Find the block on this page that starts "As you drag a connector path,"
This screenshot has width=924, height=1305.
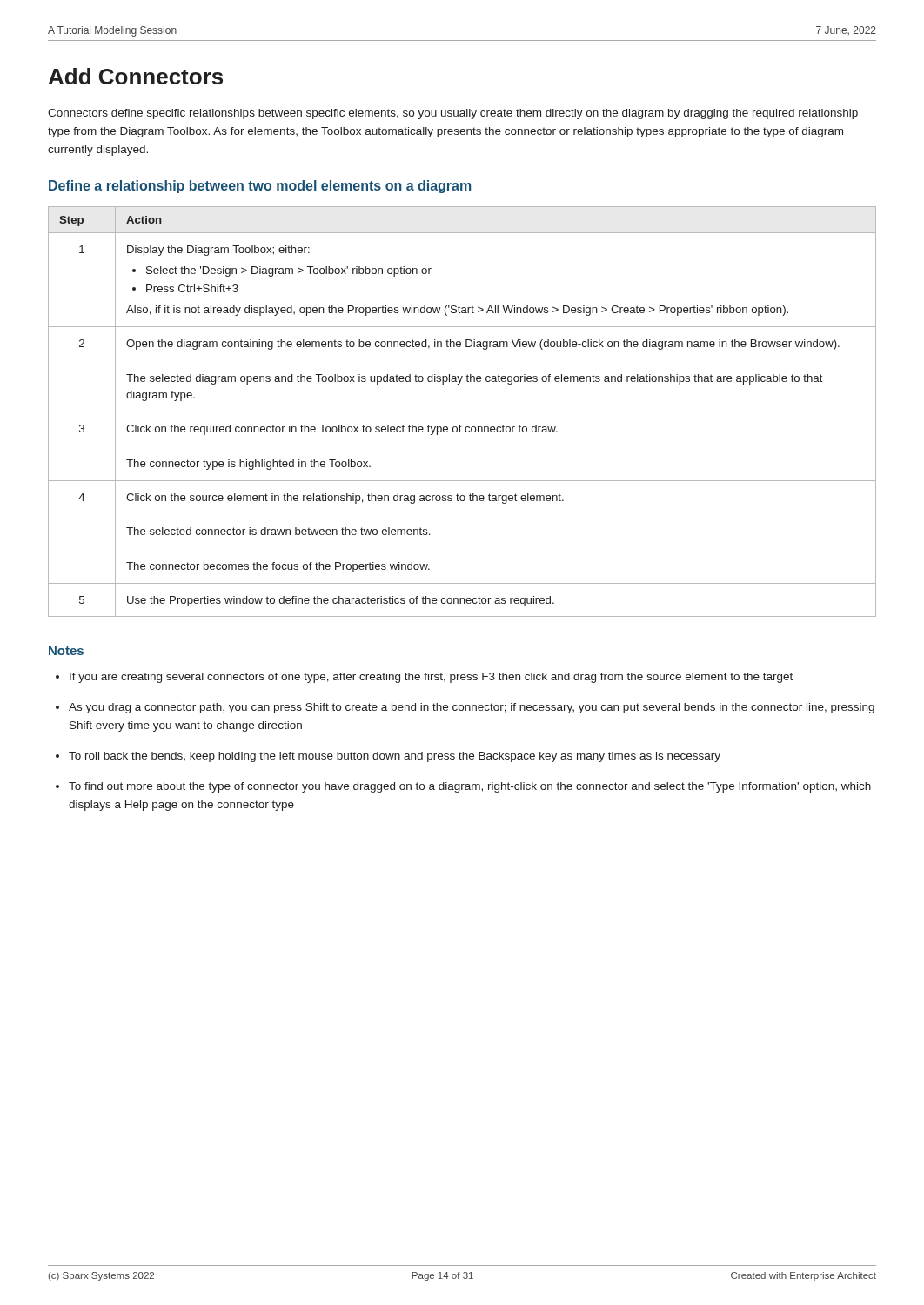click(472, 716)
